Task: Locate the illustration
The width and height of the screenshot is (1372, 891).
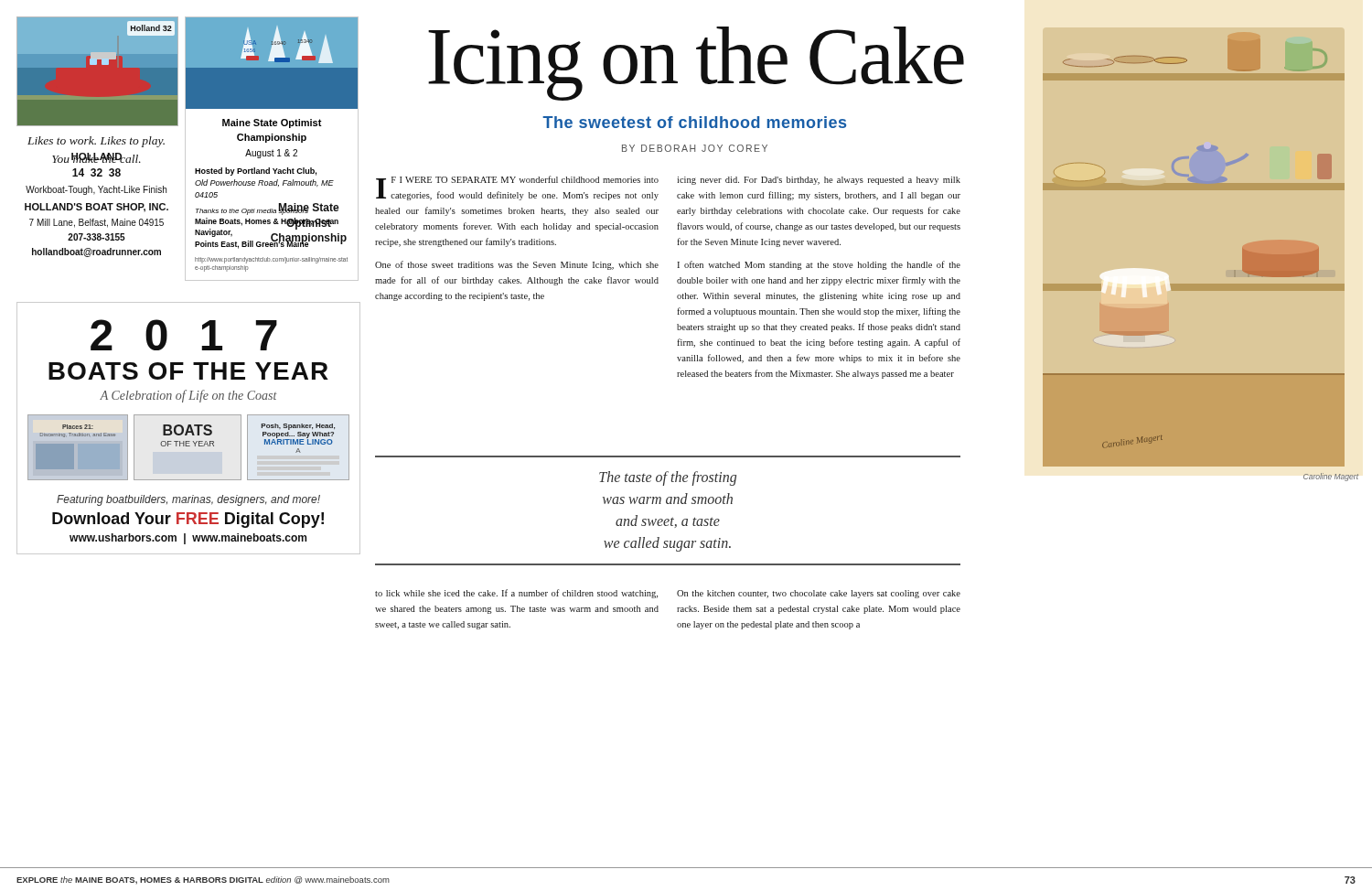Action: click(x=1194, y=238)
